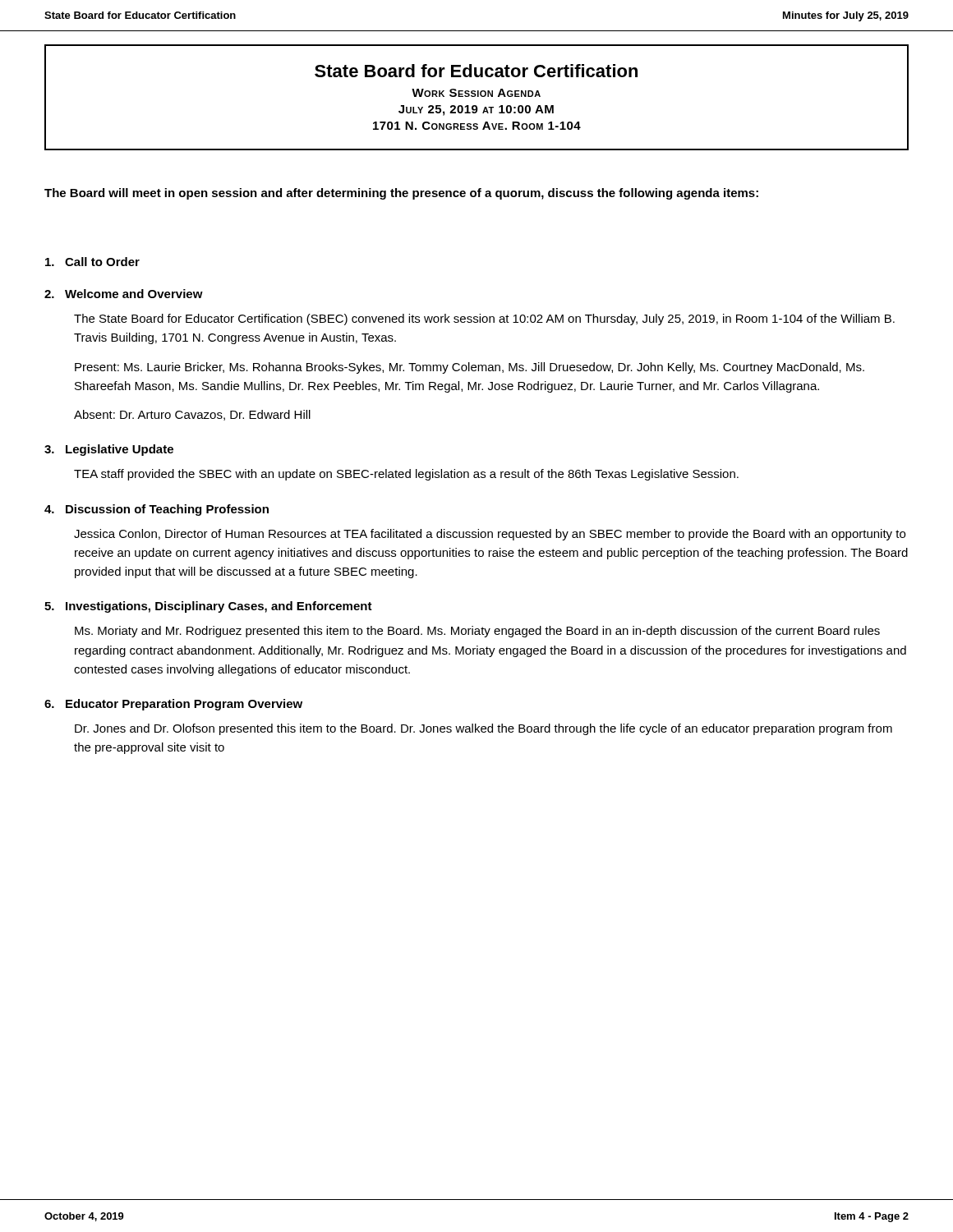Screen dimensions: 1232x953
Task: Point to the element starting "4. Discussion of Teaching"
Action: (x=157, y=508)
